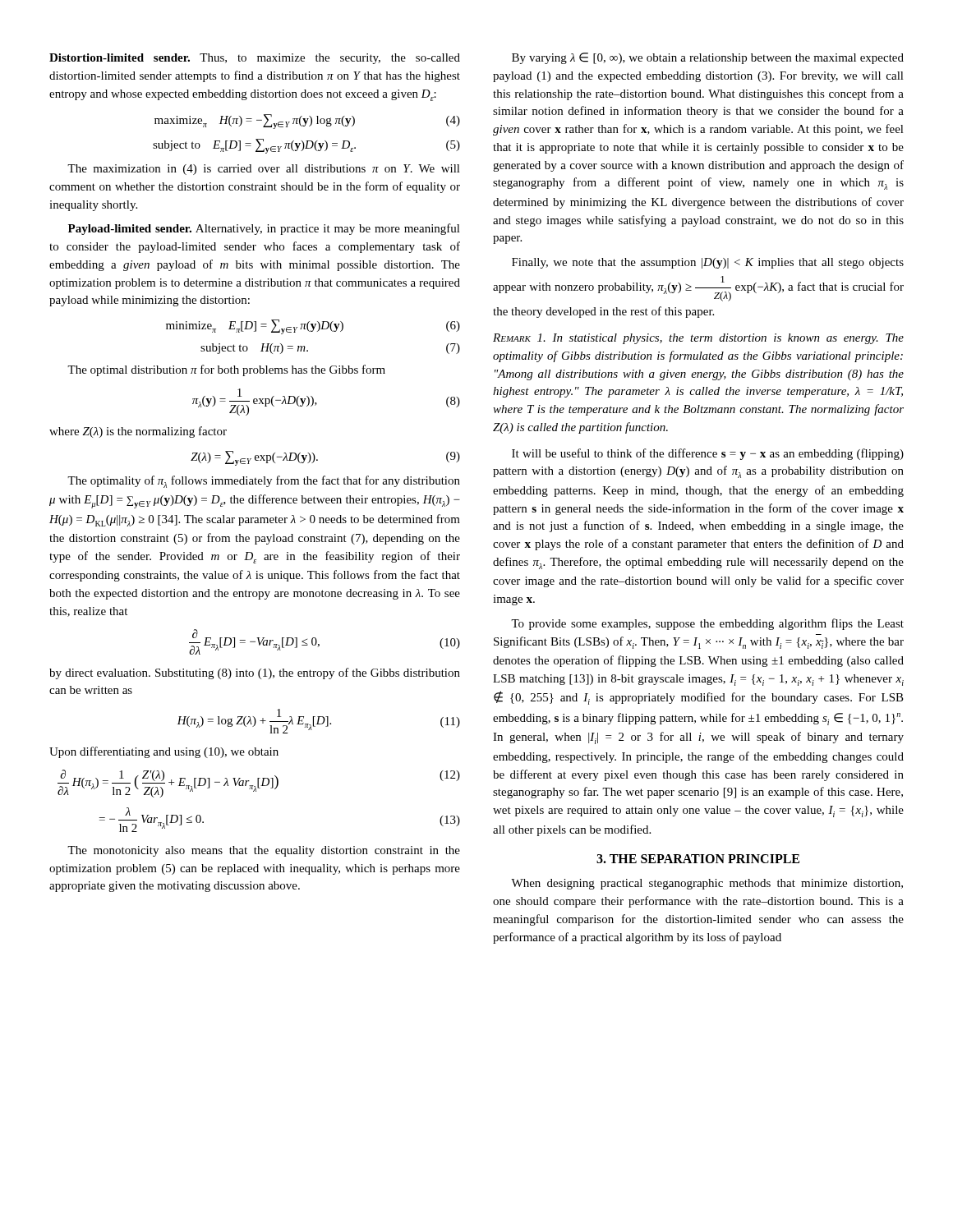Locate the formula that reads "∂ ∂λ Eπλ[D] = −Varπλ[D]"
This screenshot has width=953, height=1232.
point(325,642)
